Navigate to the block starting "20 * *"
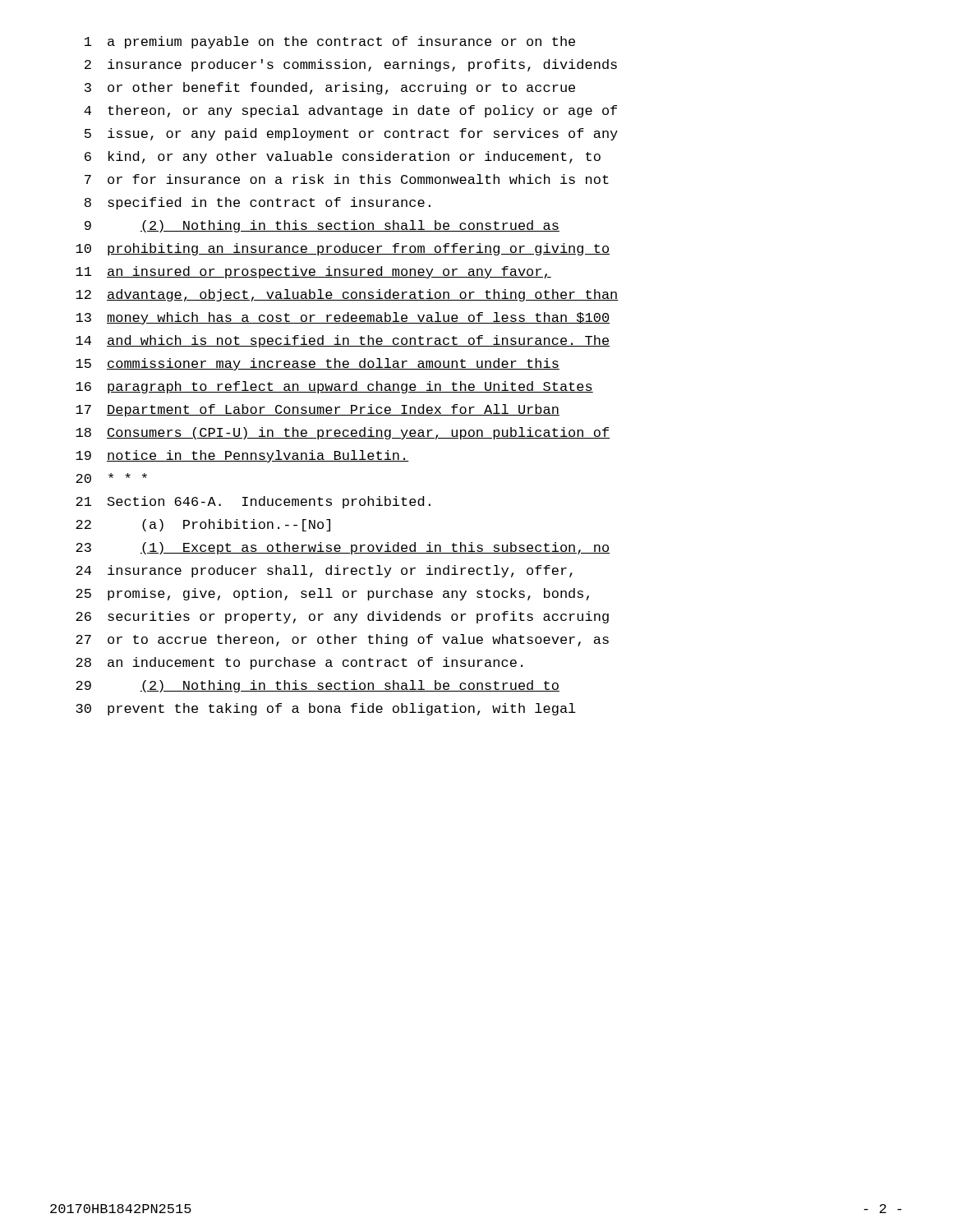The image size is (953, 1232). coord(111,478)
